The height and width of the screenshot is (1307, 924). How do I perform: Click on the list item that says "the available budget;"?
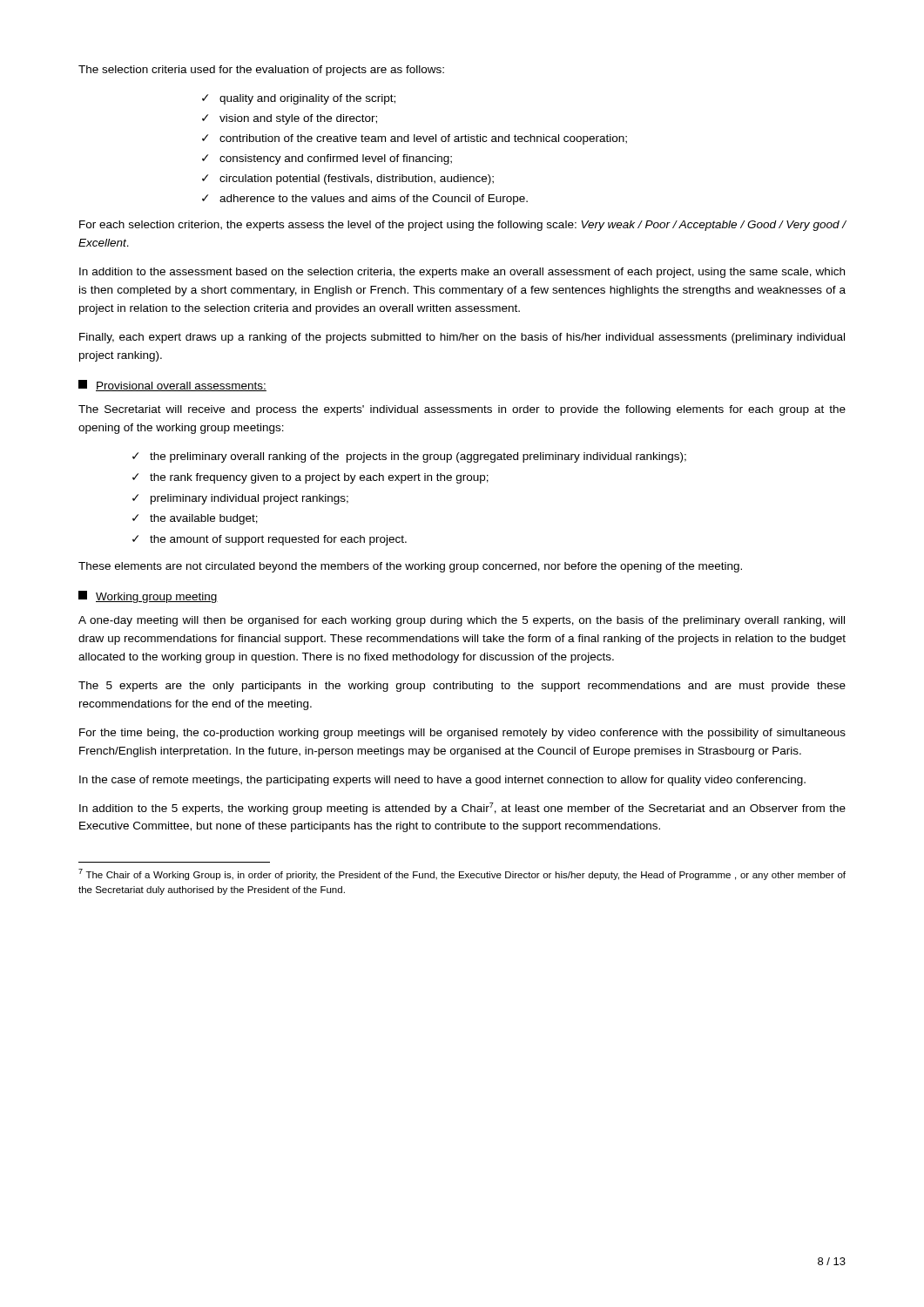pyautogui.click(x=195, y=519)
